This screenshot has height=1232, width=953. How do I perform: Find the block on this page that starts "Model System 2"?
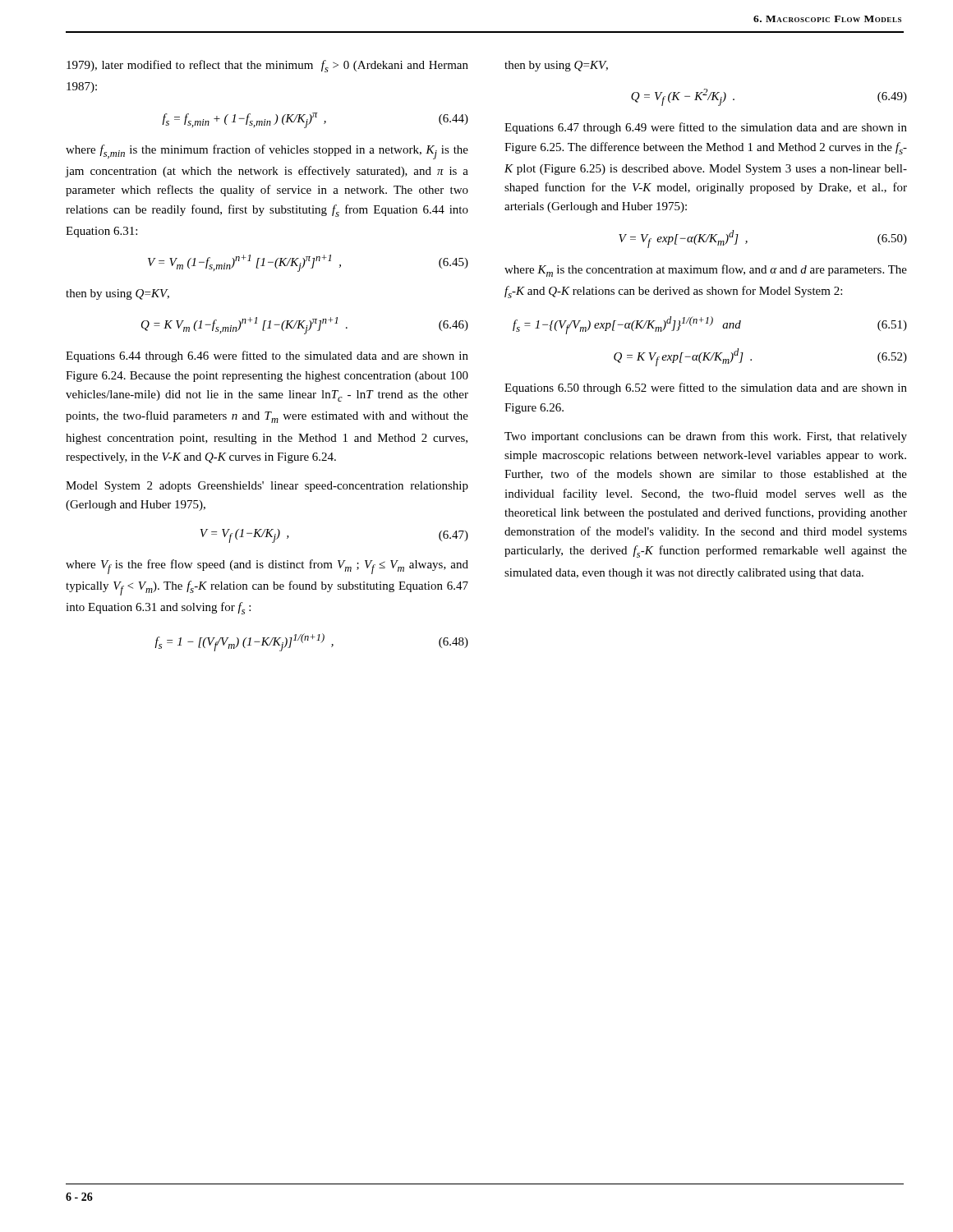click(x=267, y=495)
